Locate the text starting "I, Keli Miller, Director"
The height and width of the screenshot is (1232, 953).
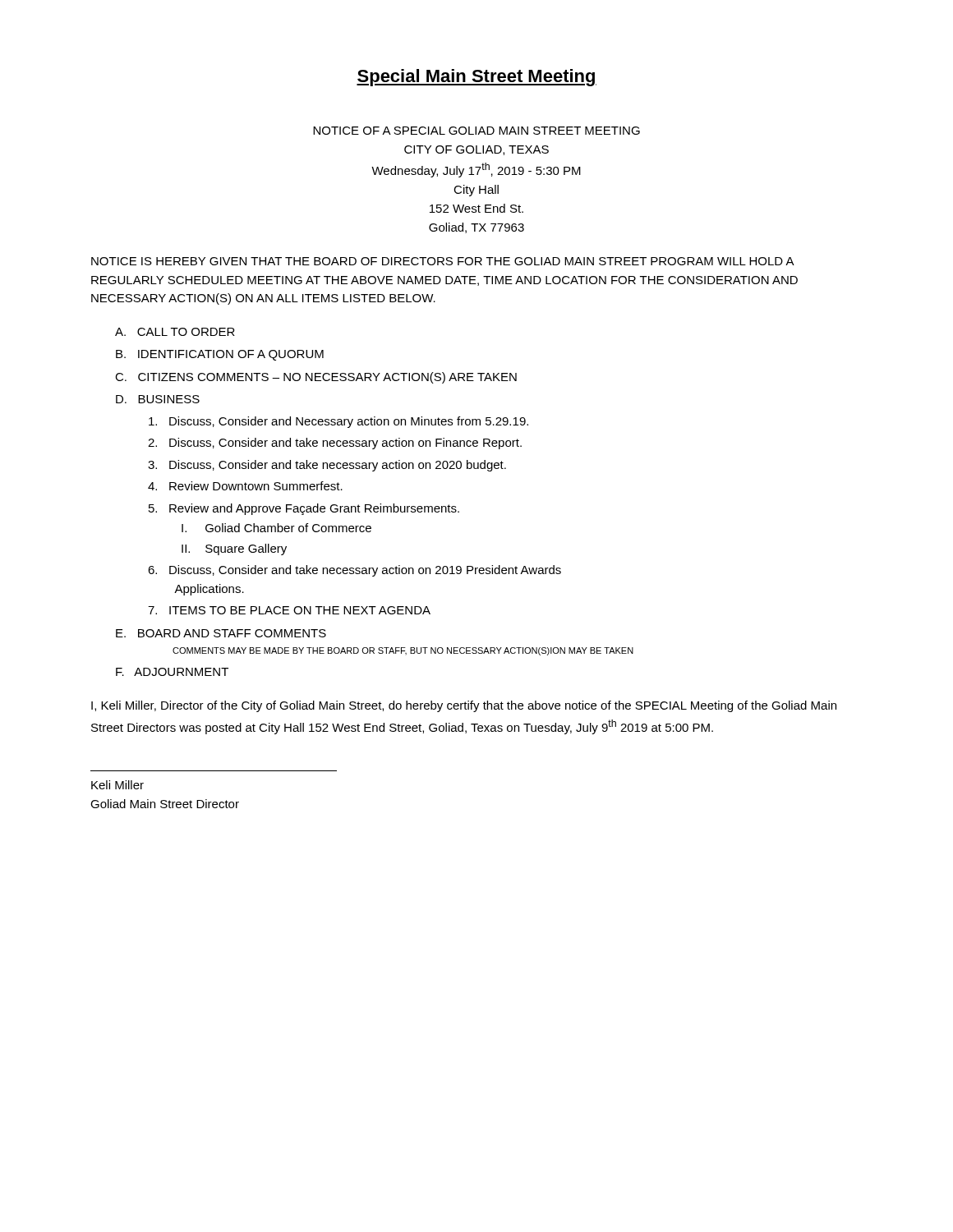464,716
